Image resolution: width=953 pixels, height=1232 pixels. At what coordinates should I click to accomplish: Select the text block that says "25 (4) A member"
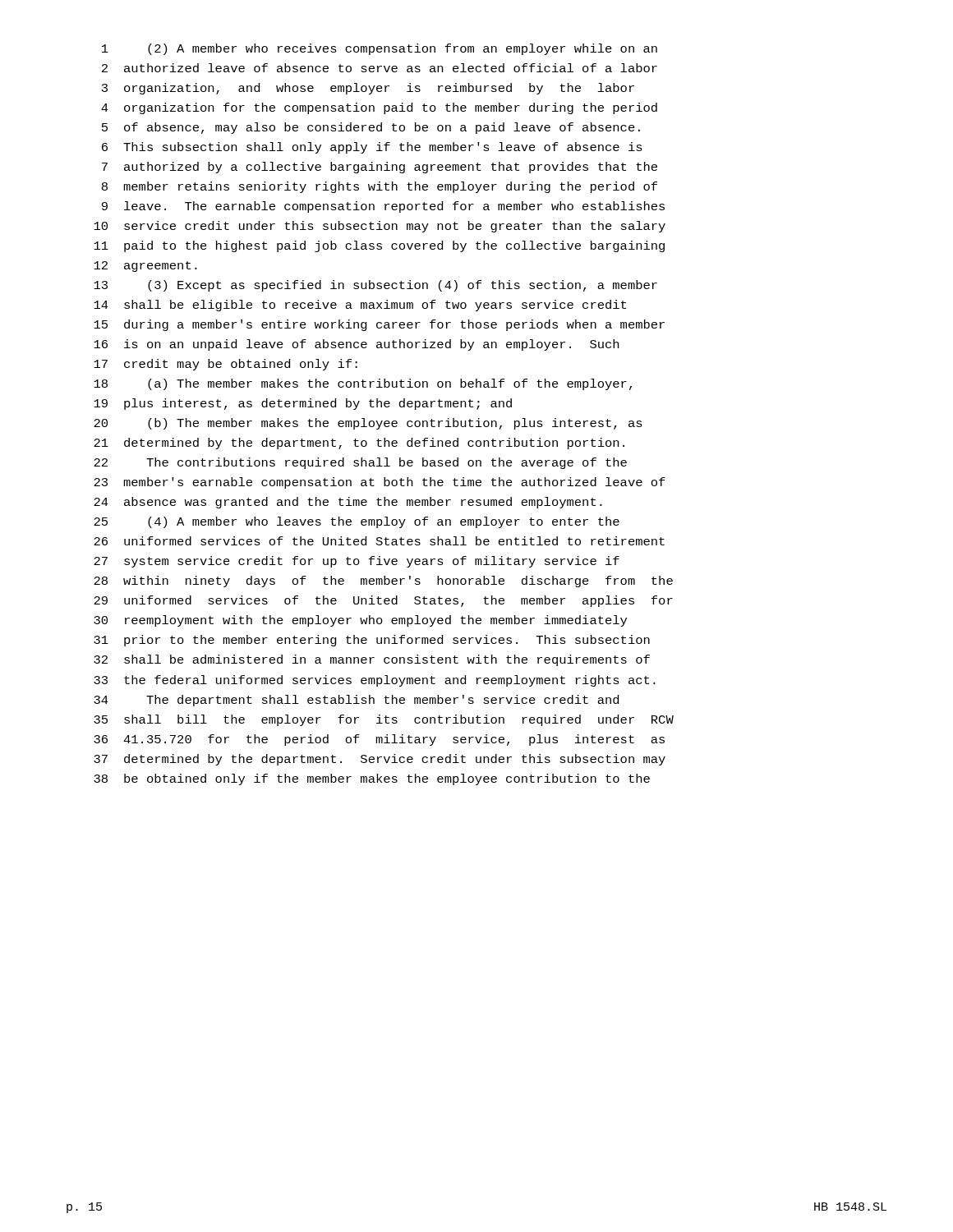point(476,602)
